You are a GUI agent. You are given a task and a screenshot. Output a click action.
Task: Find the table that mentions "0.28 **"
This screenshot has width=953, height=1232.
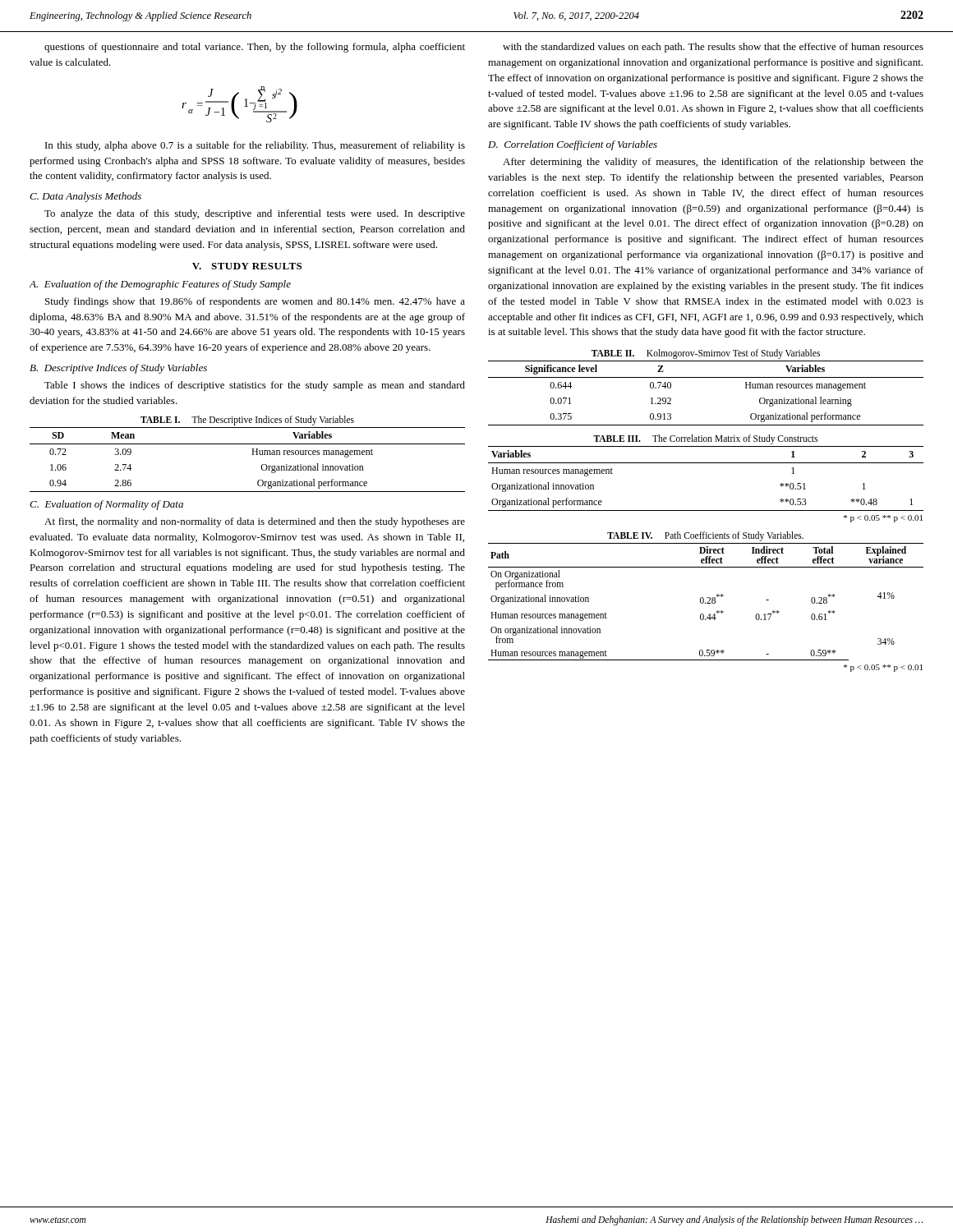click(x=706, y=601)
